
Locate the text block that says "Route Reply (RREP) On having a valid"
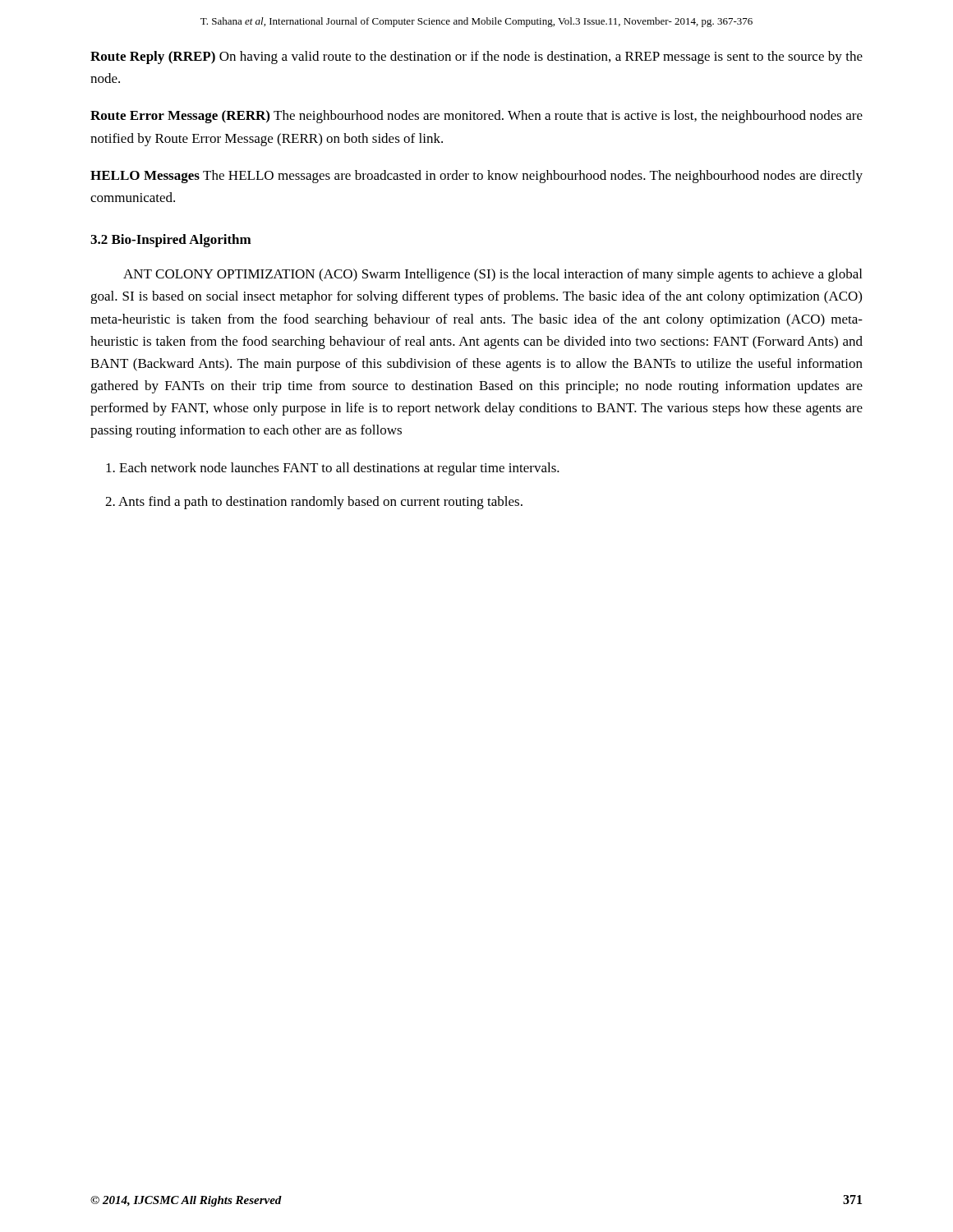click(476, 68)
